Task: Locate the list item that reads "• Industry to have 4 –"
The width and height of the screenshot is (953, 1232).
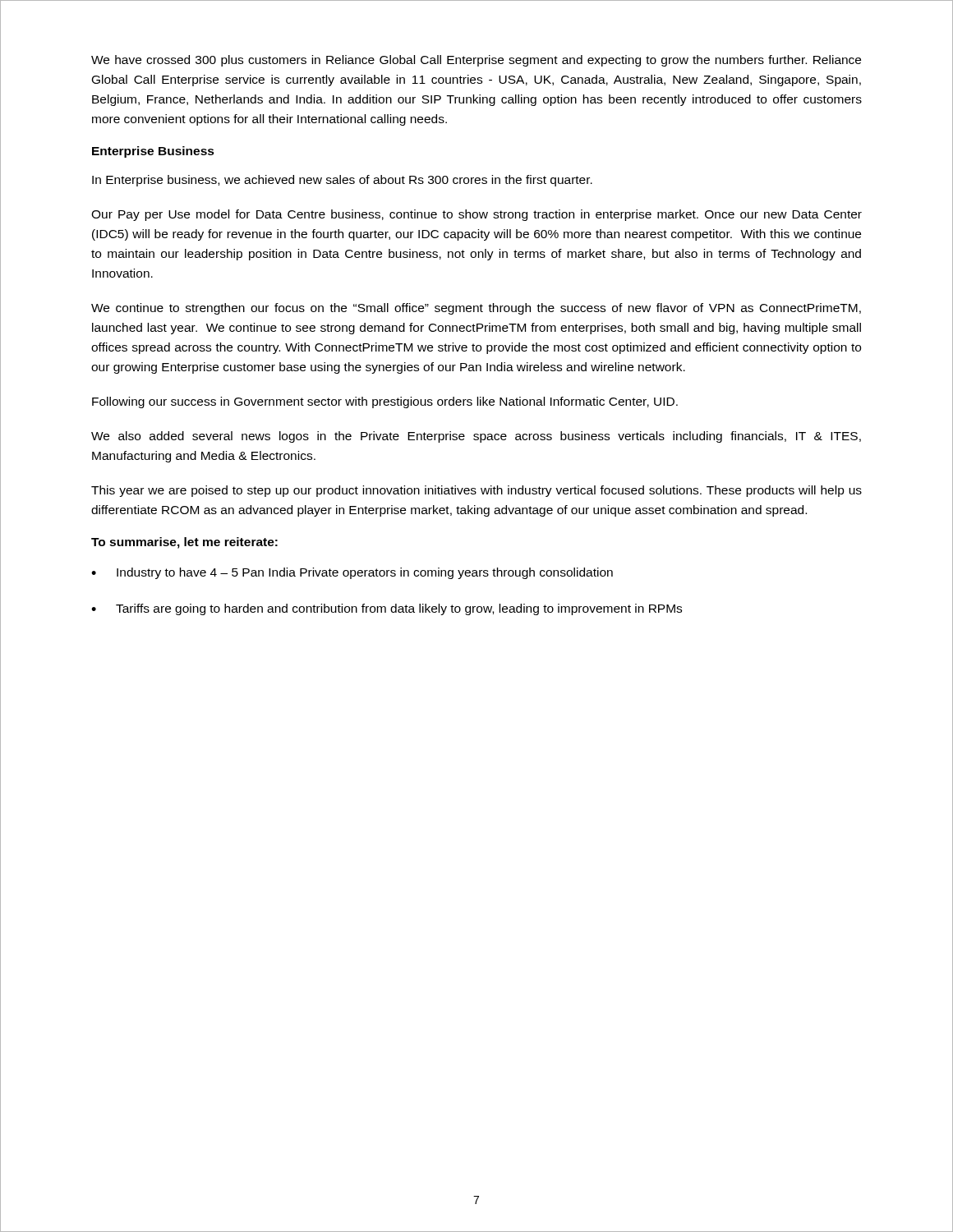Action: pos(476,574)
